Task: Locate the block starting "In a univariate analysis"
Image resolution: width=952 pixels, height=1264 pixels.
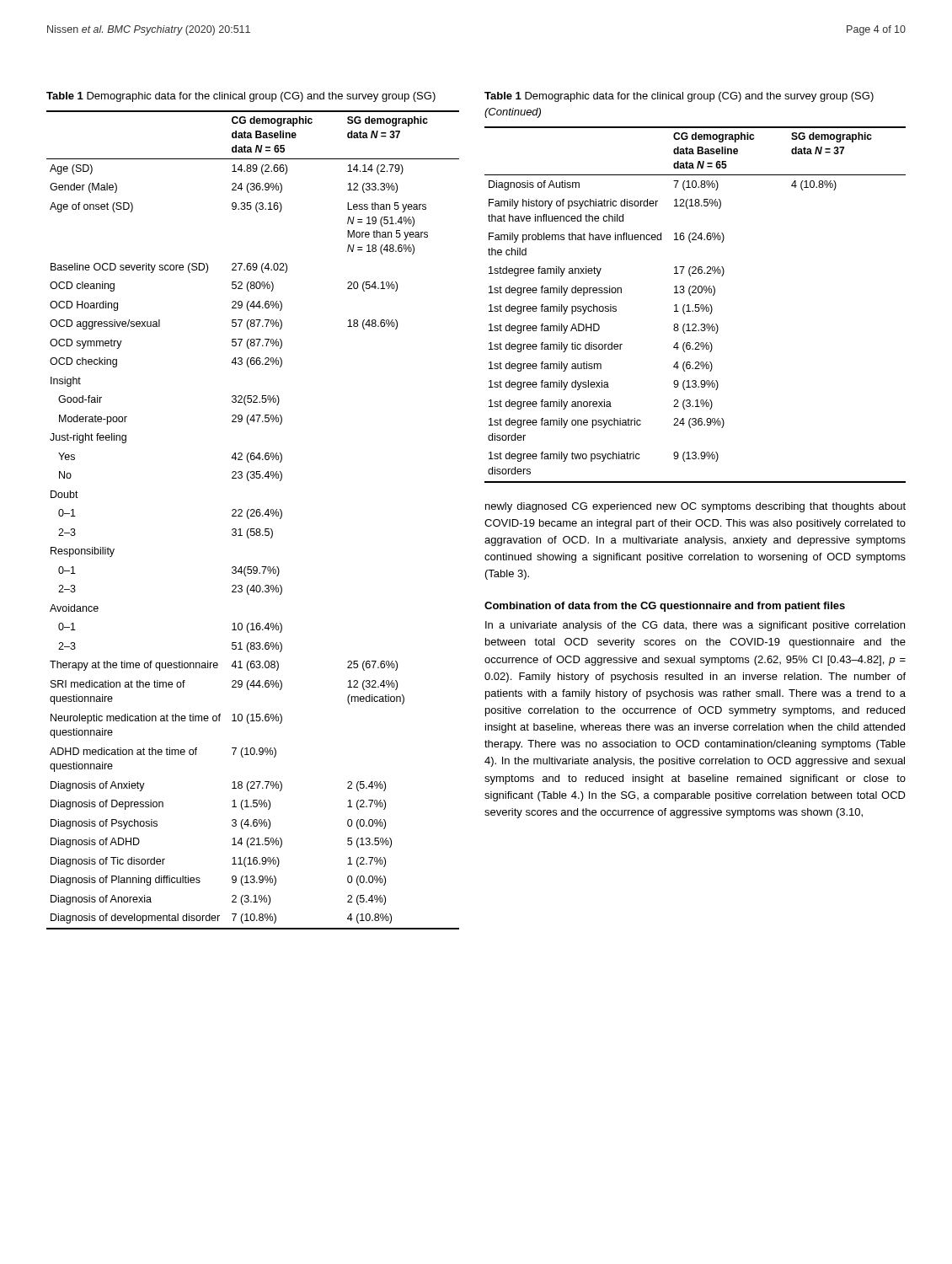Action: click(x=695, y=718)
